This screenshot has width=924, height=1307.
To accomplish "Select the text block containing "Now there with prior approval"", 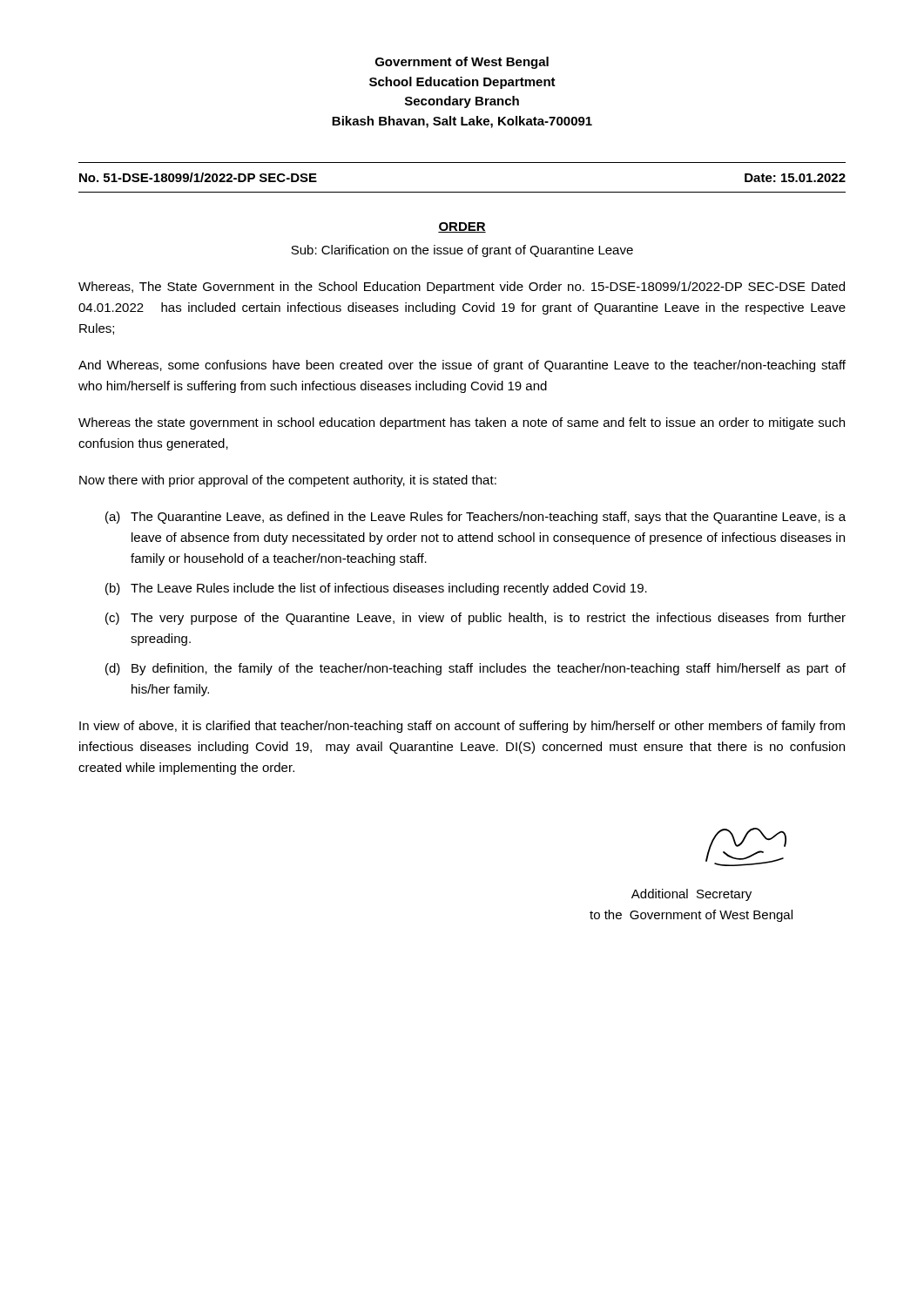I will point(288,480).
